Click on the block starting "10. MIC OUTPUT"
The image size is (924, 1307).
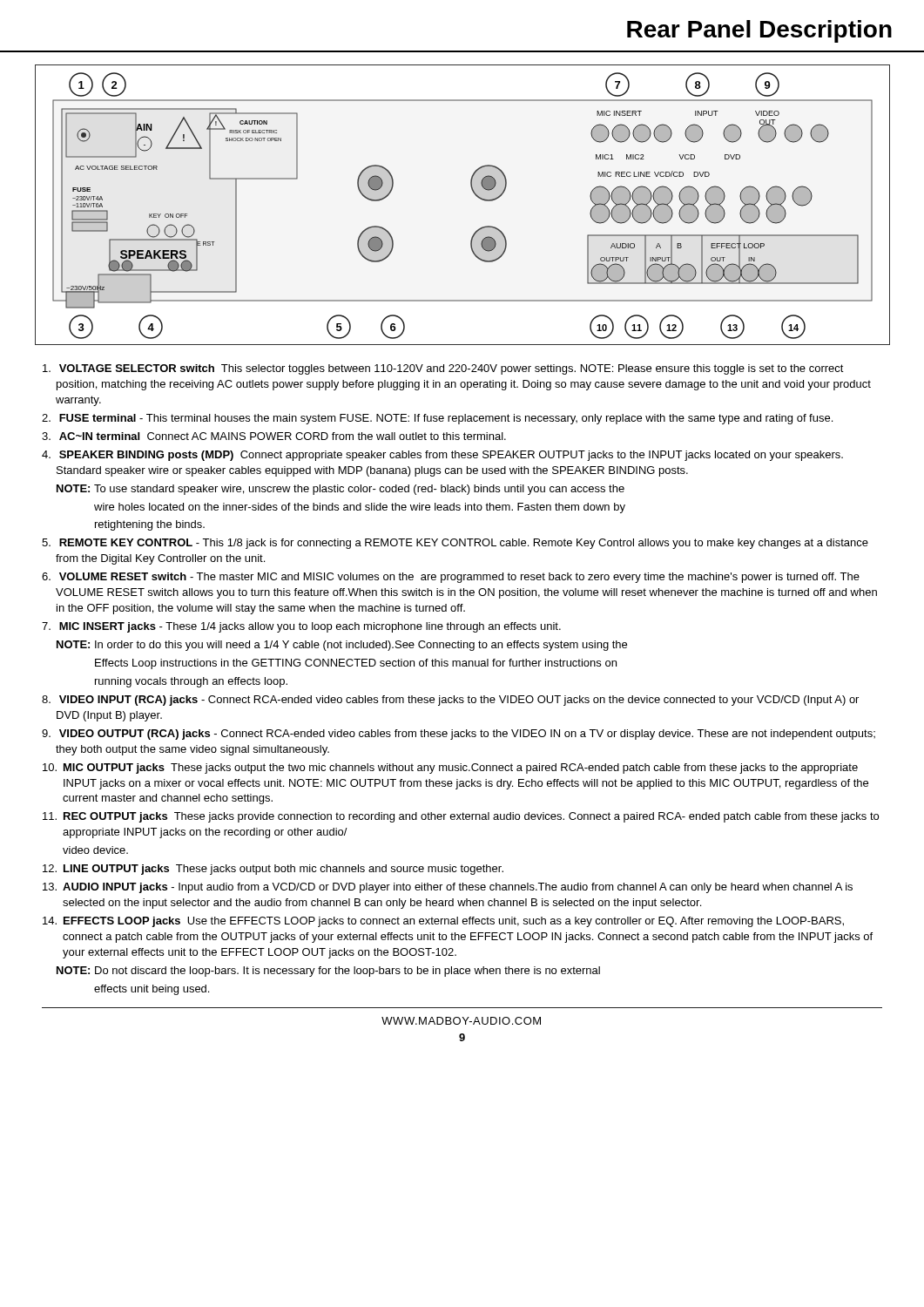pos(462,783)
